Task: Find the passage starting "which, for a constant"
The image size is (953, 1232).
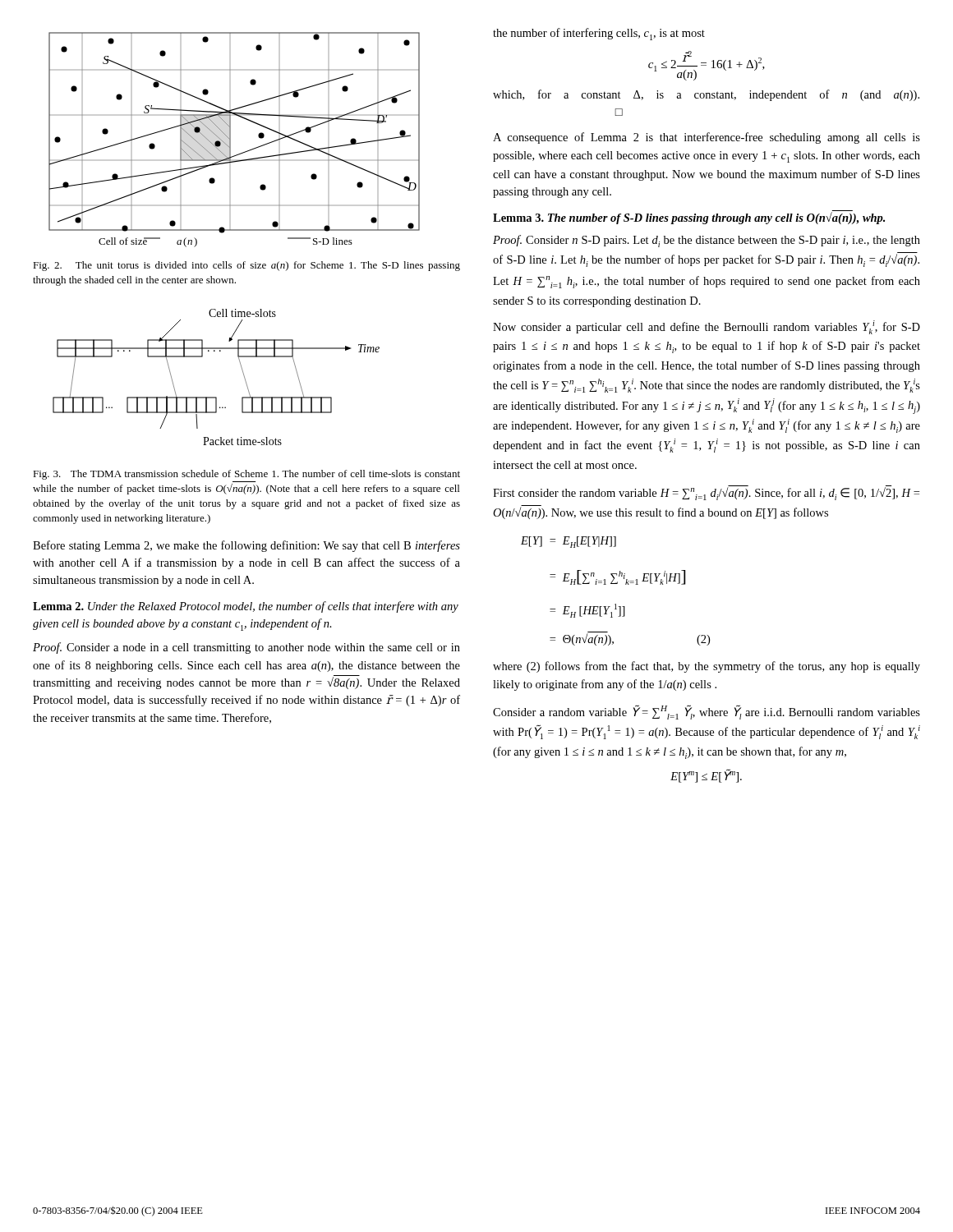Action: click(x=707, y=103)
